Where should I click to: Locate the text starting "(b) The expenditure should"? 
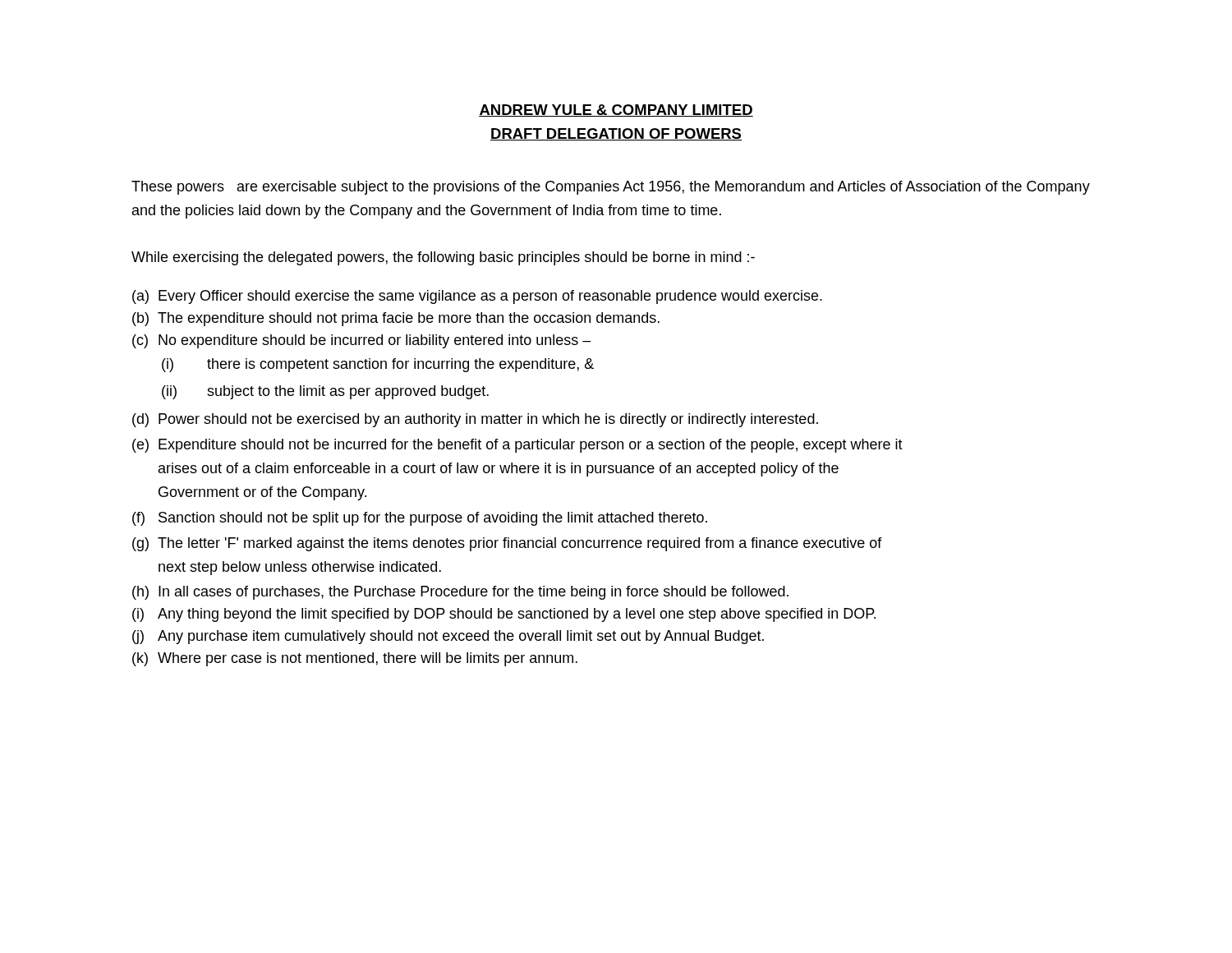pyautogui.click(x=616, y=318)
